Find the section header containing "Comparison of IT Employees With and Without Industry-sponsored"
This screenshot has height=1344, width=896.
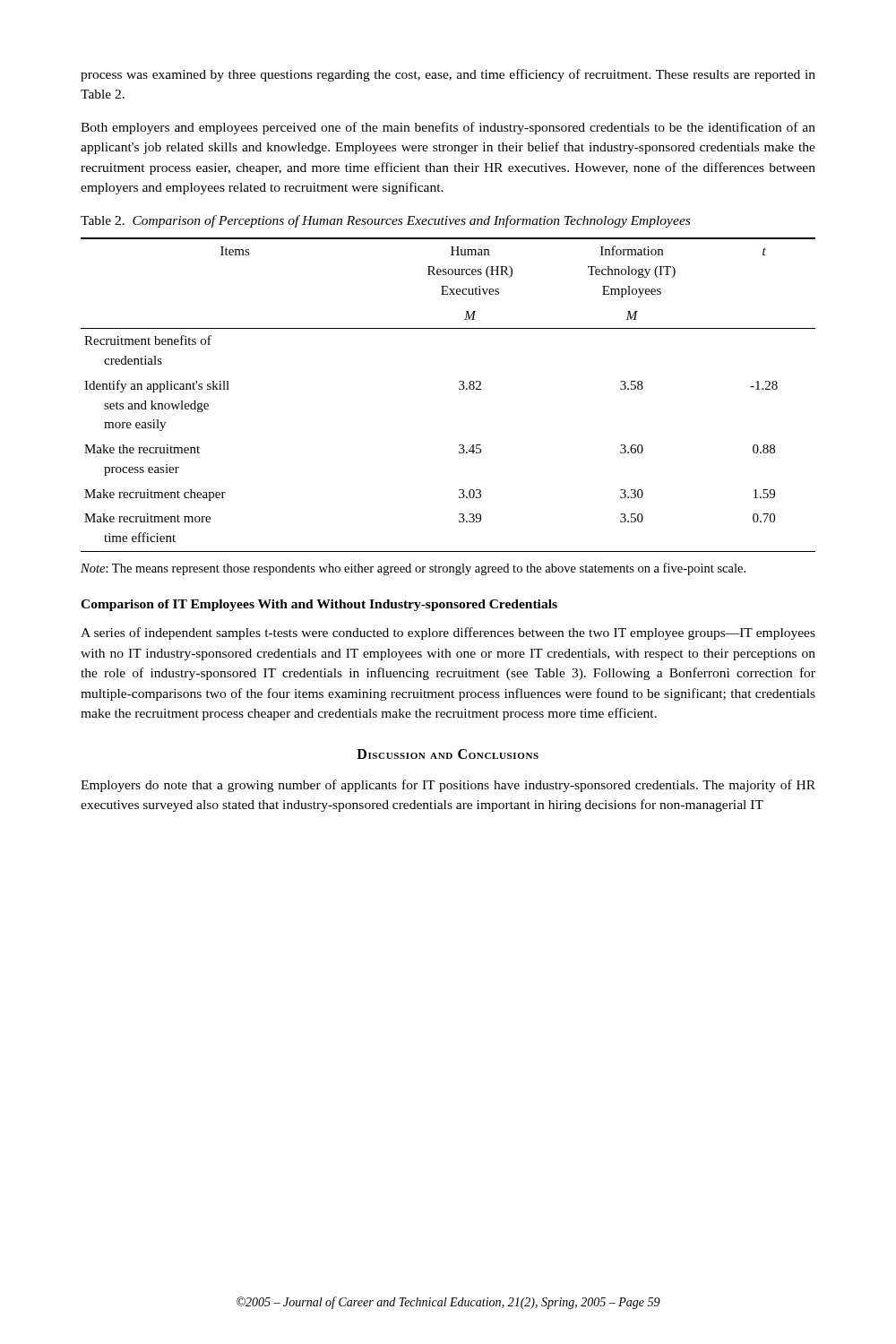[x=319, y=603]
